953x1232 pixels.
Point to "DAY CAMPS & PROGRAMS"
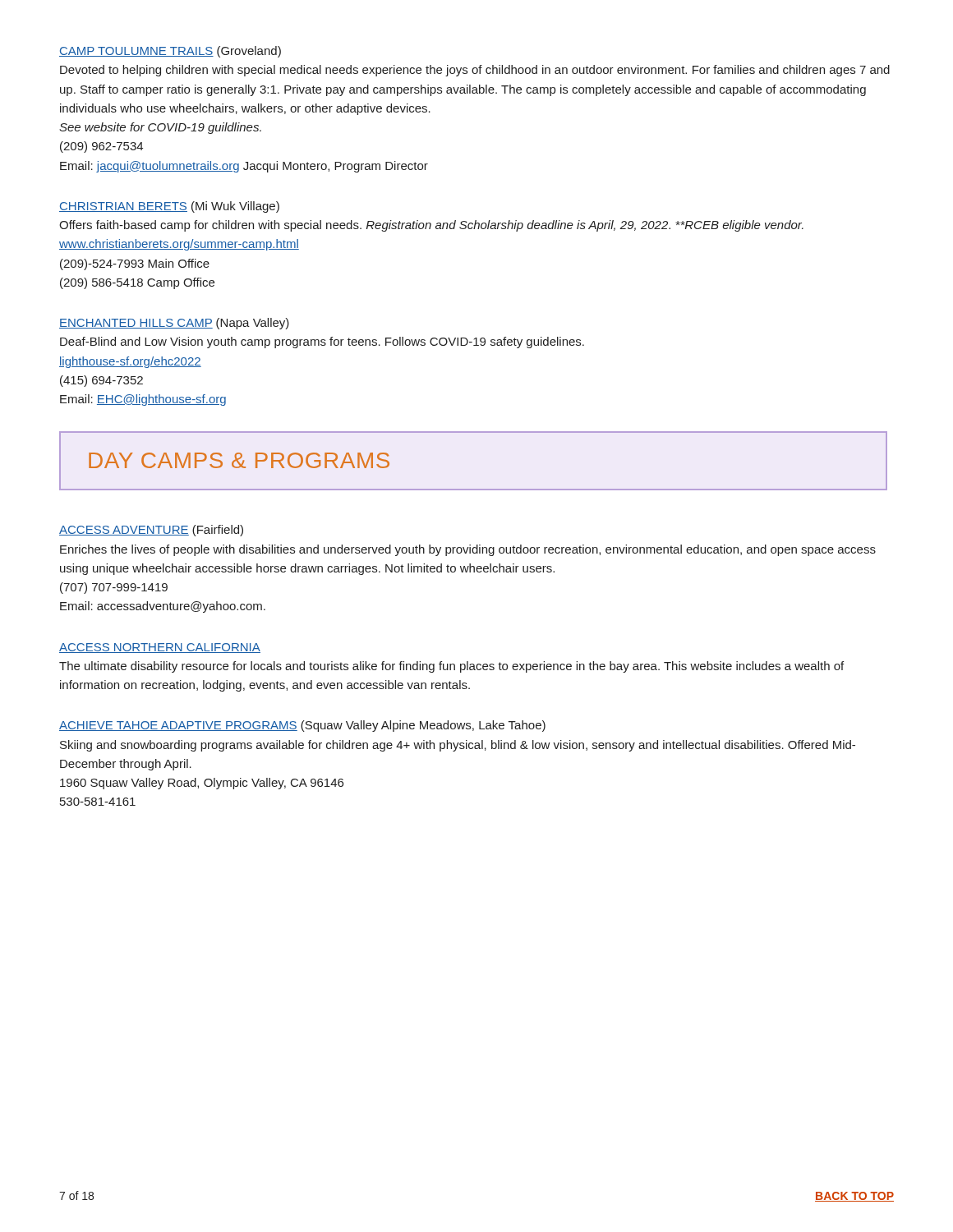click(239, 461)
